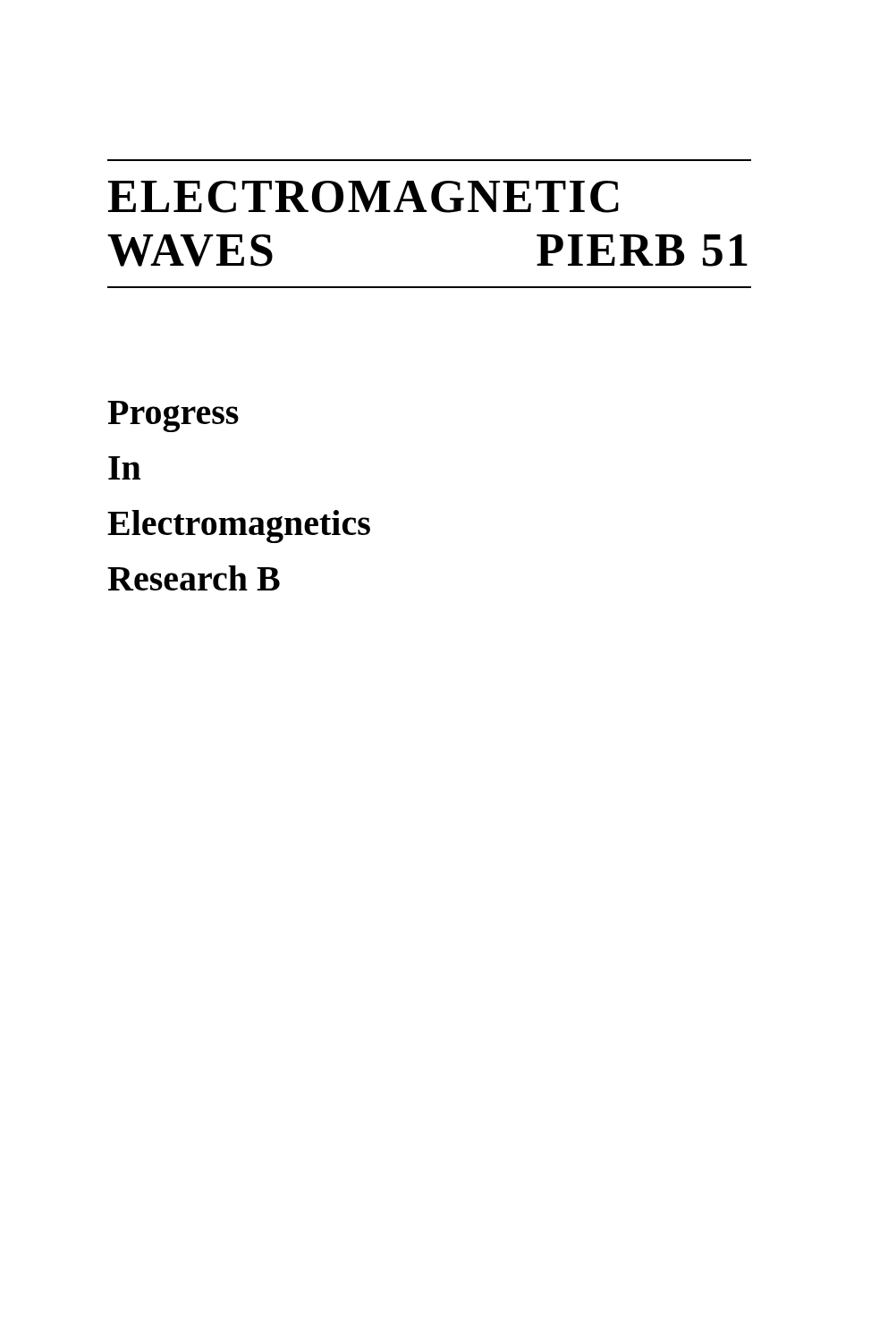Find the passage starting "ELECTROMAGNETIC WAVES PIERB 51"
The image size is (896, 1342).
point(429,224)
